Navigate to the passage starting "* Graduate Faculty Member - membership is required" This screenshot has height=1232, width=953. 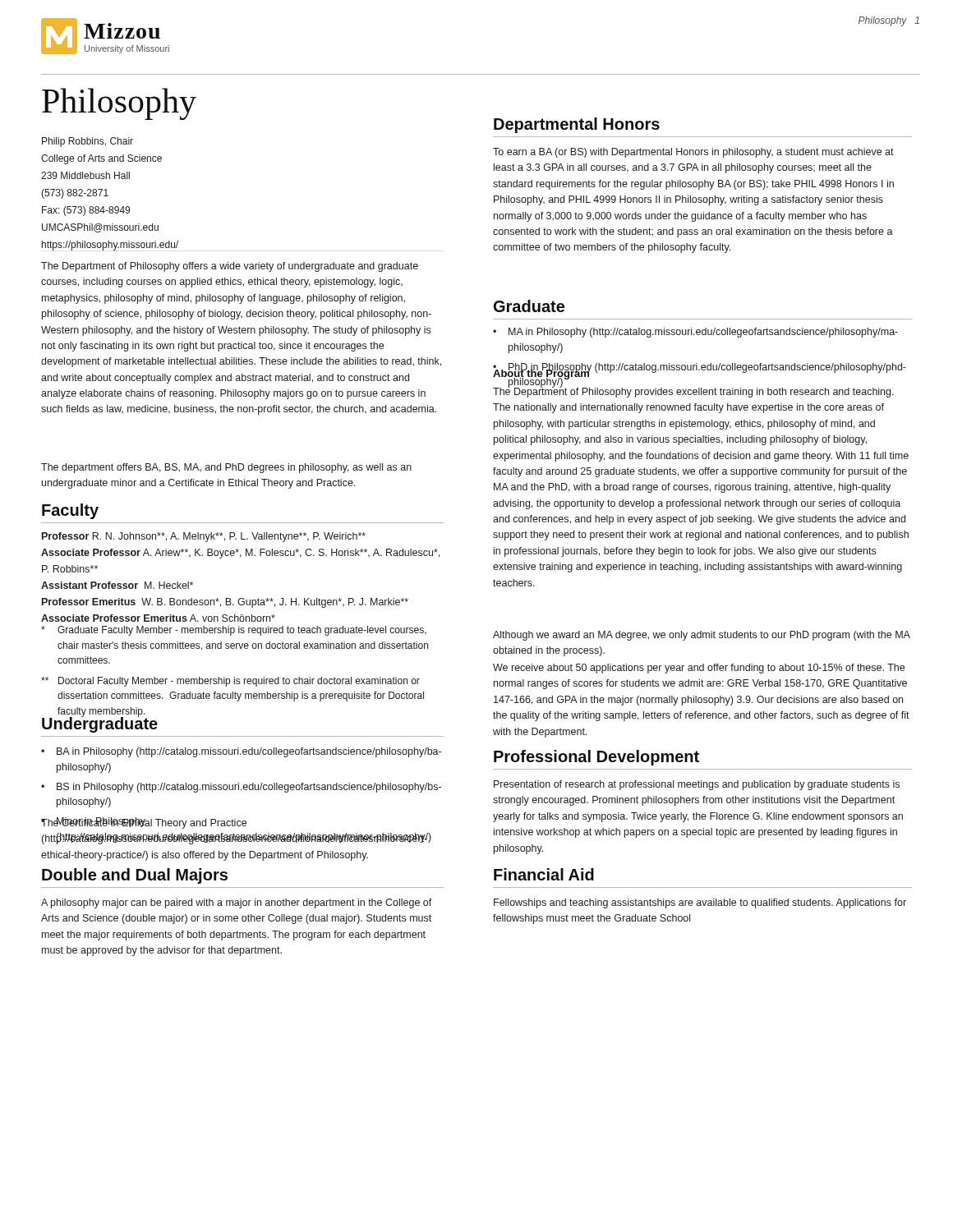coord(242,645)
